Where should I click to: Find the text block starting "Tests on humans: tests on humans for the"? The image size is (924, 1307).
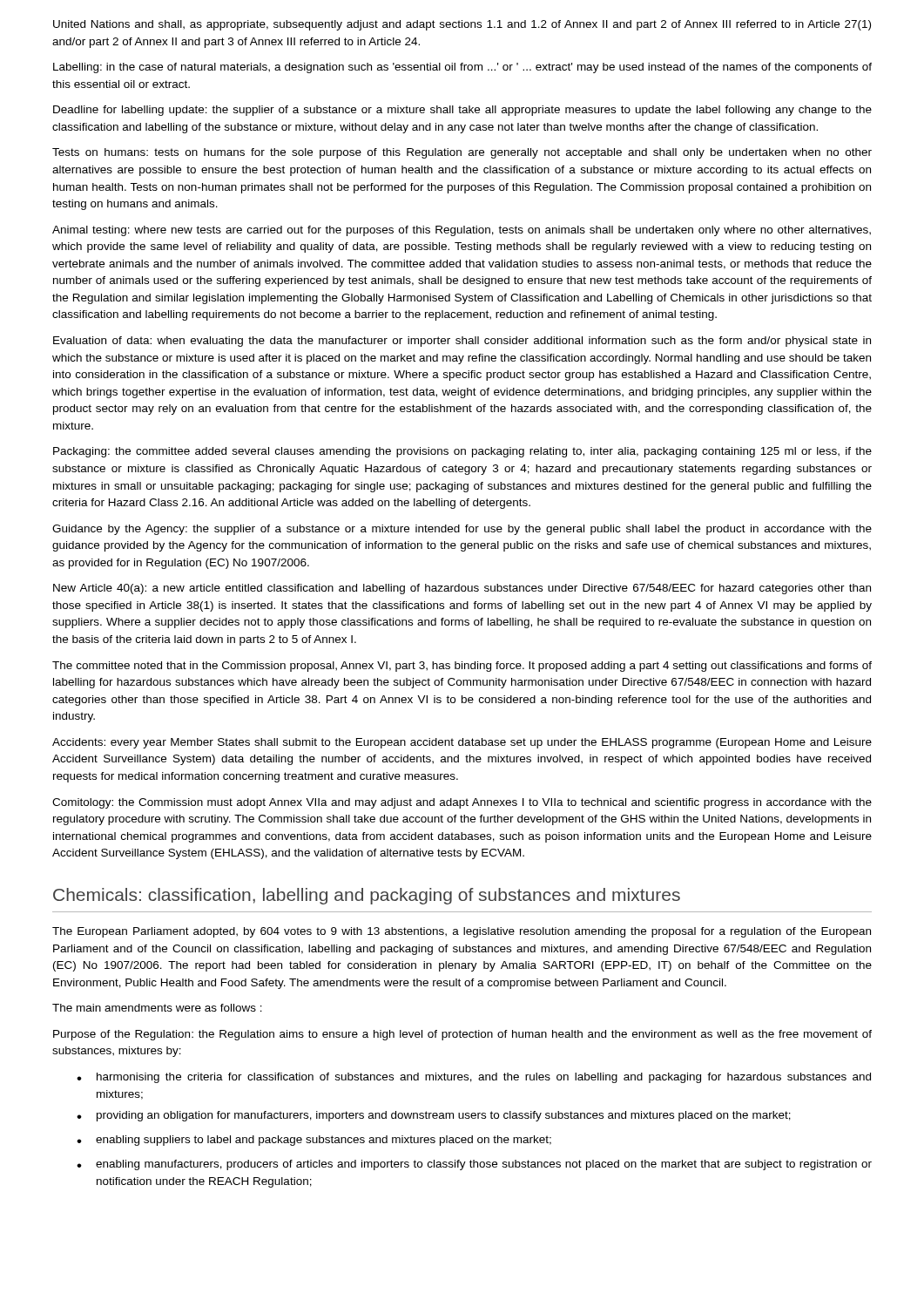coord(462,178)
